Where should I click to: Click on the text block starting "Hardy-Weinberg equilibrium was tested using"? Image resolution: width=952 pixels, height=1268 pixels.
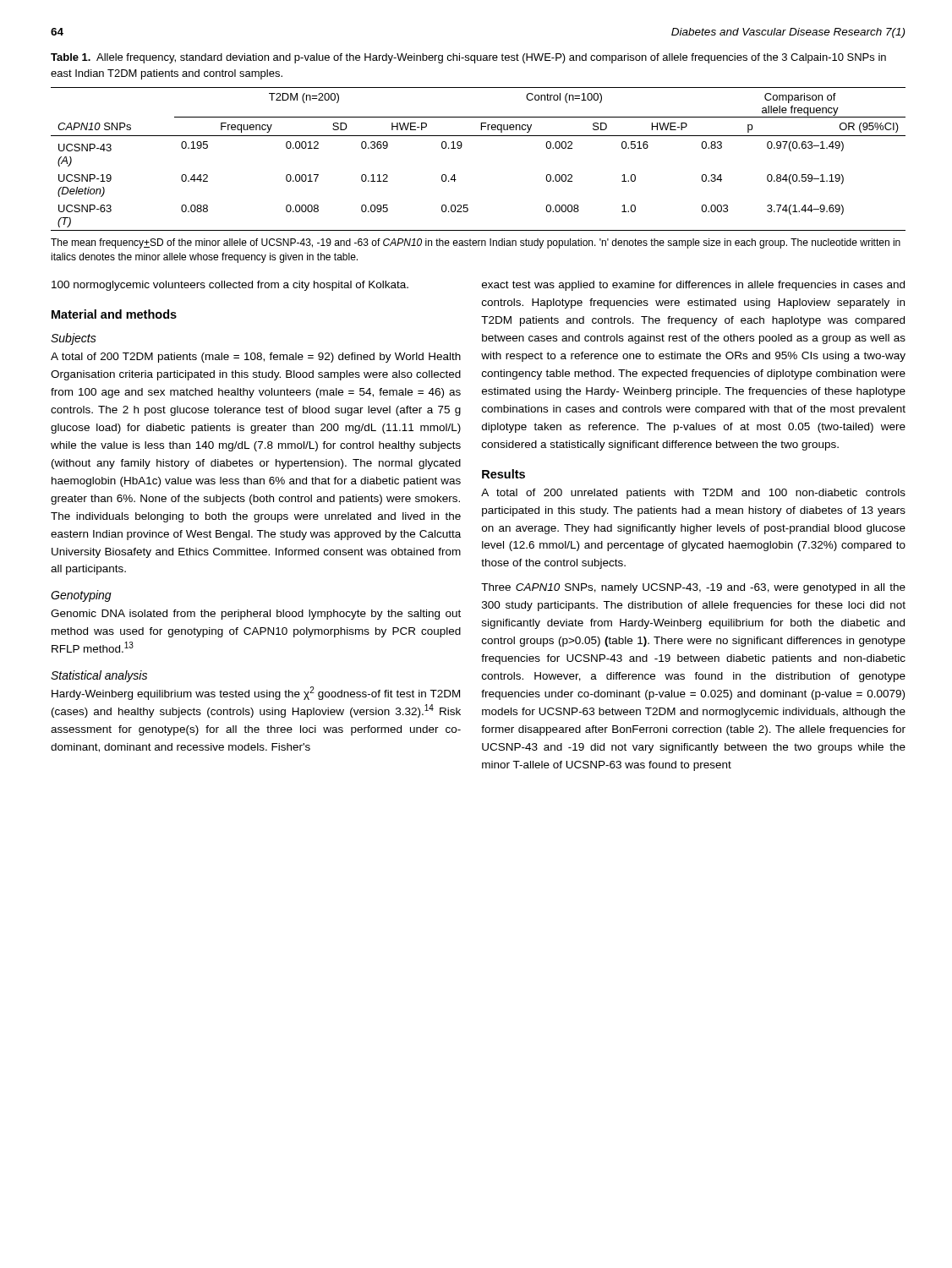[256, 719]
